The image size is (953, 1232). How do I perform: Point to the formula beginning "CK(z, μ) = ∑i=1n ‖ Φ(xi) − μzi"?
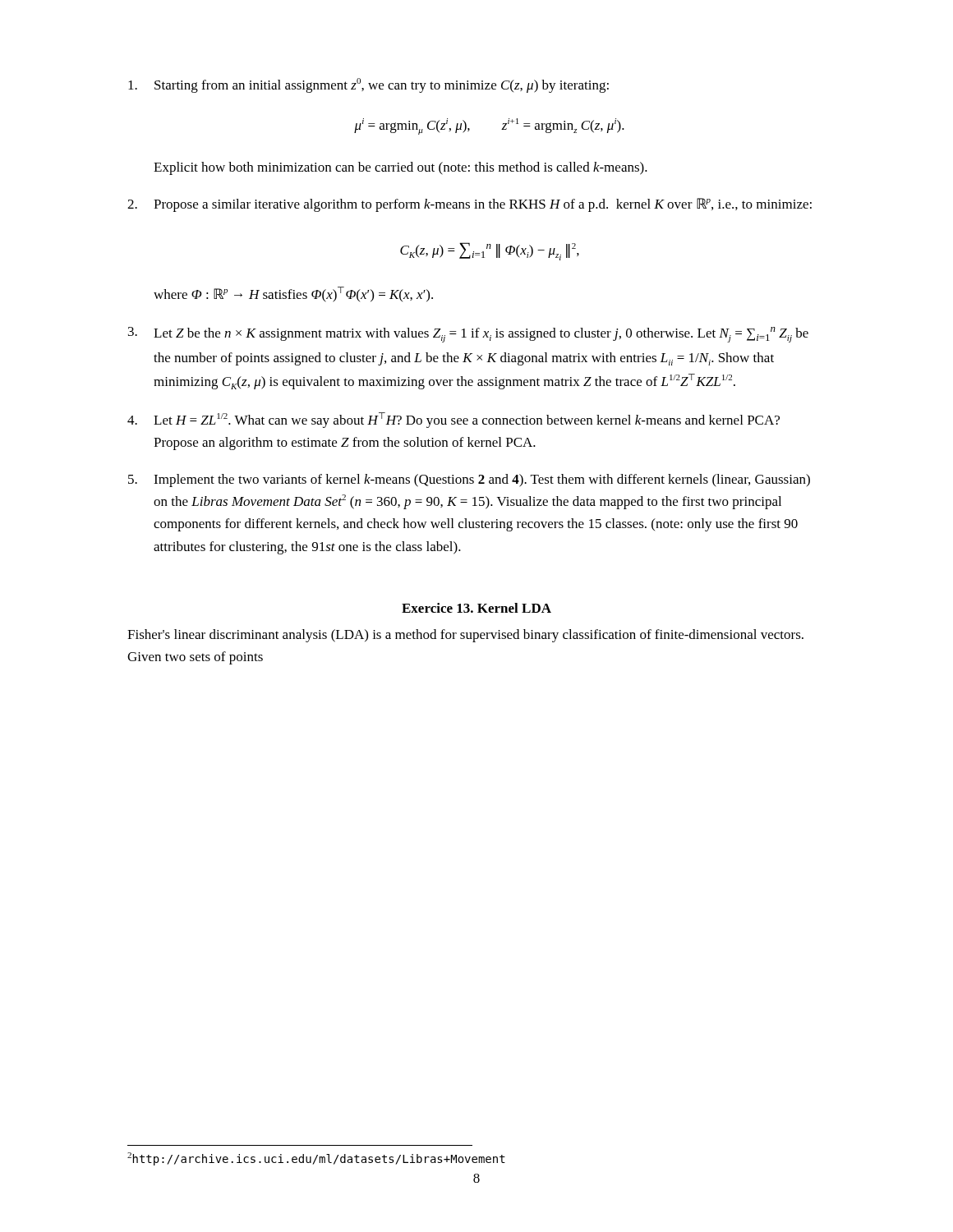click(490, 250)
